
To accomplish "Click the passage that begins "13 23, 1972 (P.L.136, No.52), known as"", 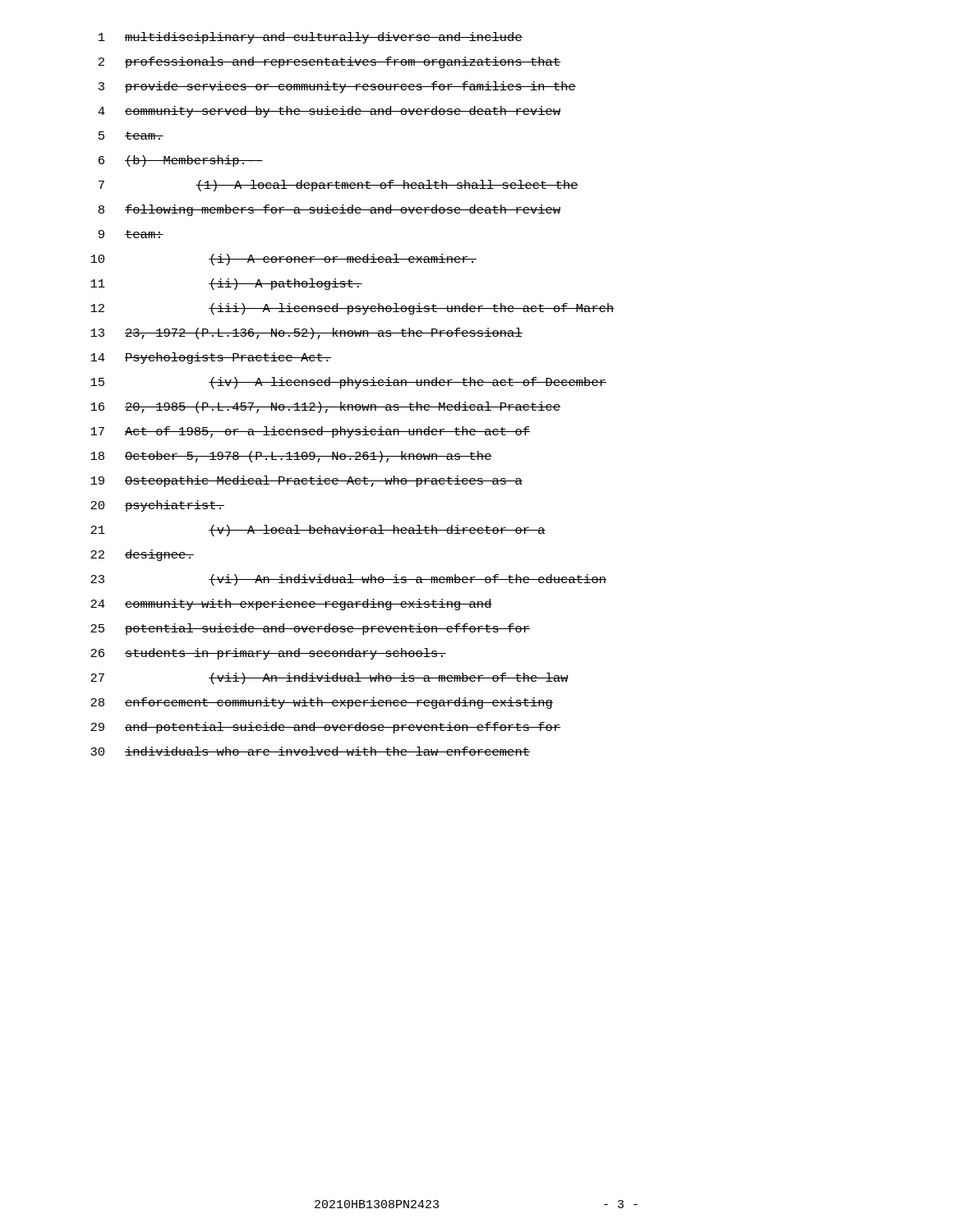I will (284, 334).
